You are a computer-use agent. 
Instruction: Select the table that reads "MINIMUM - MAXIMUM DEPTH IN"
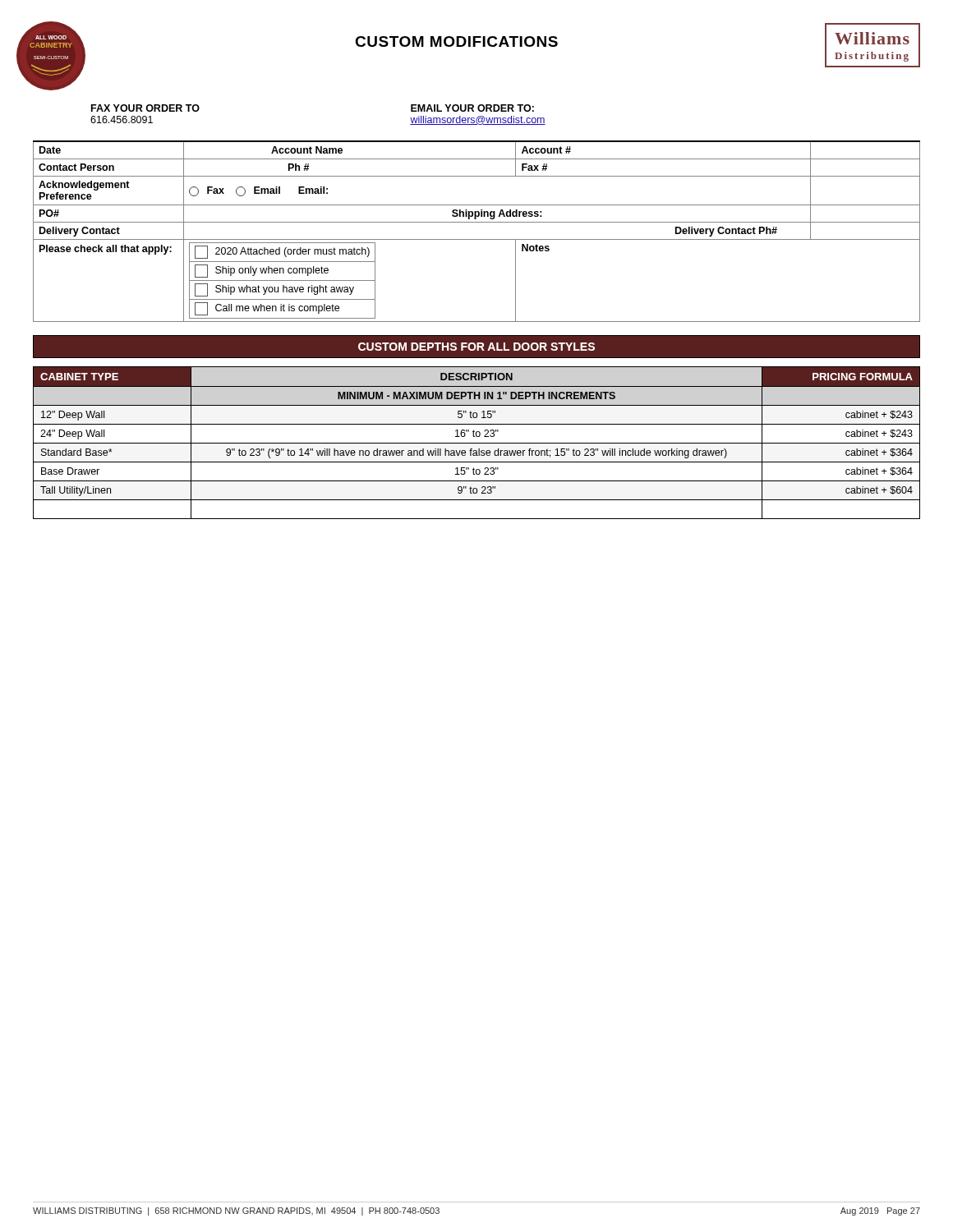pos(476,443)
